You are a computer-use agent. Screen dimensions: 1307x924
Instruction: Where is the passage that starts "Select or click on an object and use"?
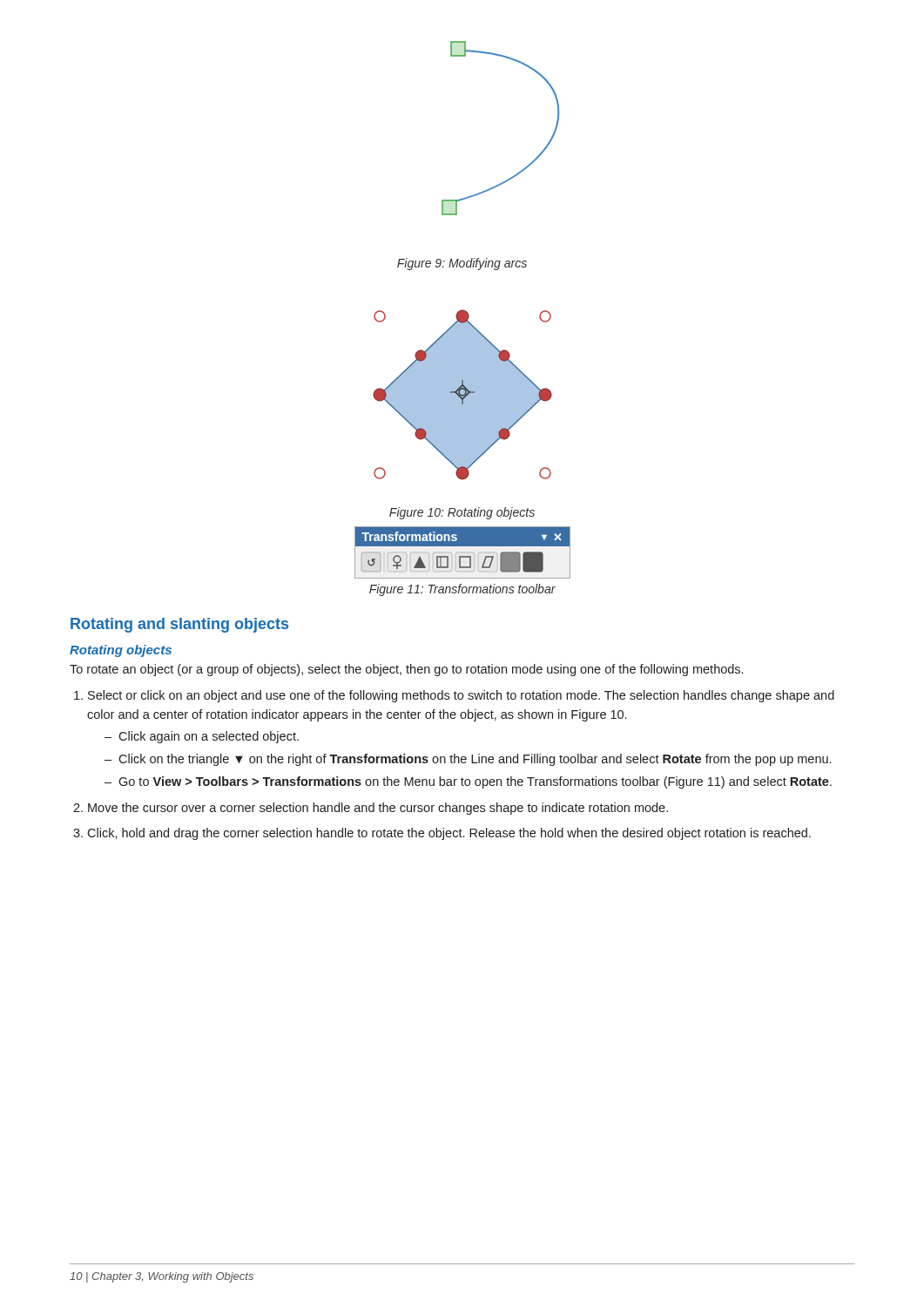tap(461, 696)
